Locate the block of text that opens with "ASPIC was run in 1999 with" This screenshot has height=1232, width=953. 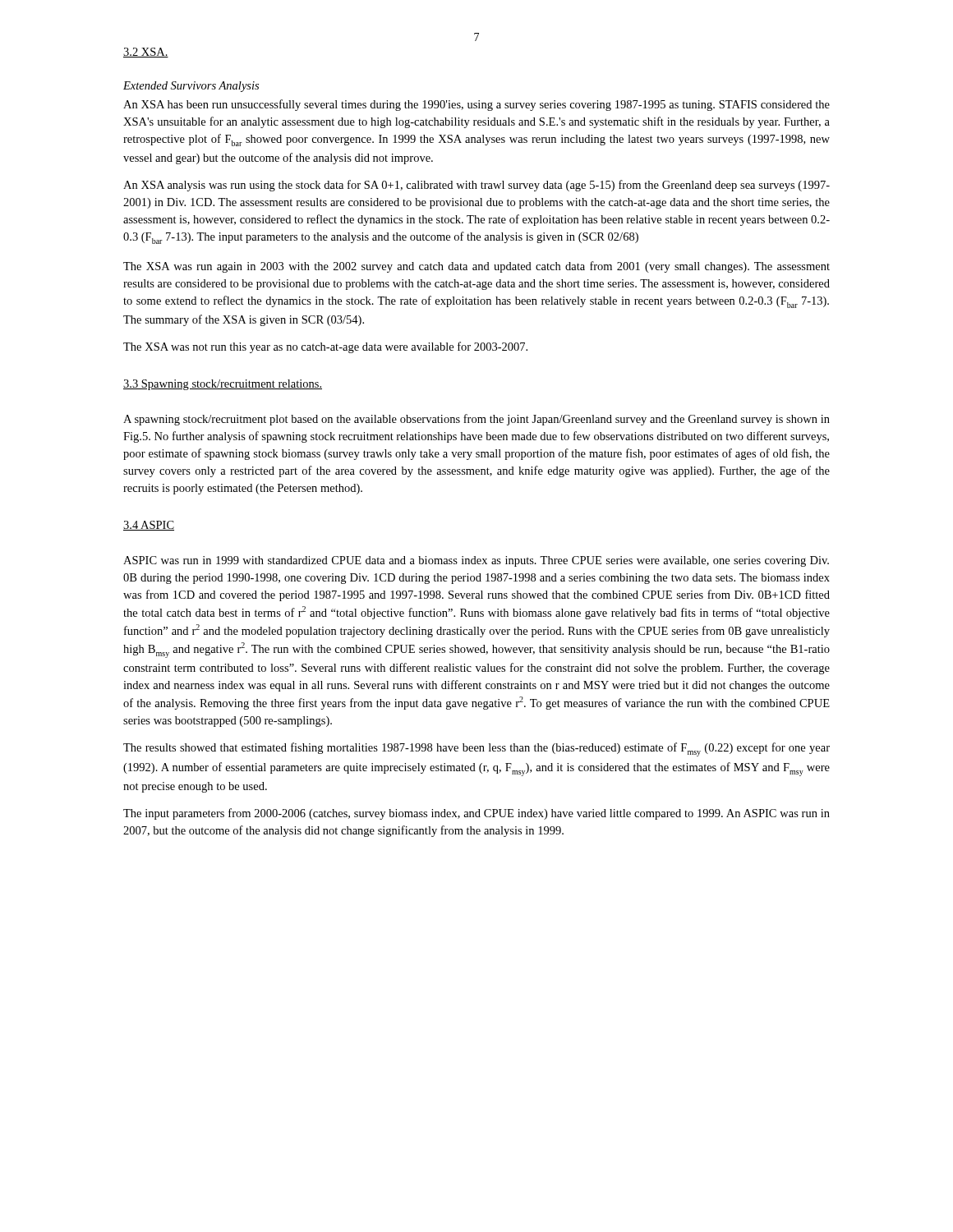pyautogui.click(x=476, y=641)
